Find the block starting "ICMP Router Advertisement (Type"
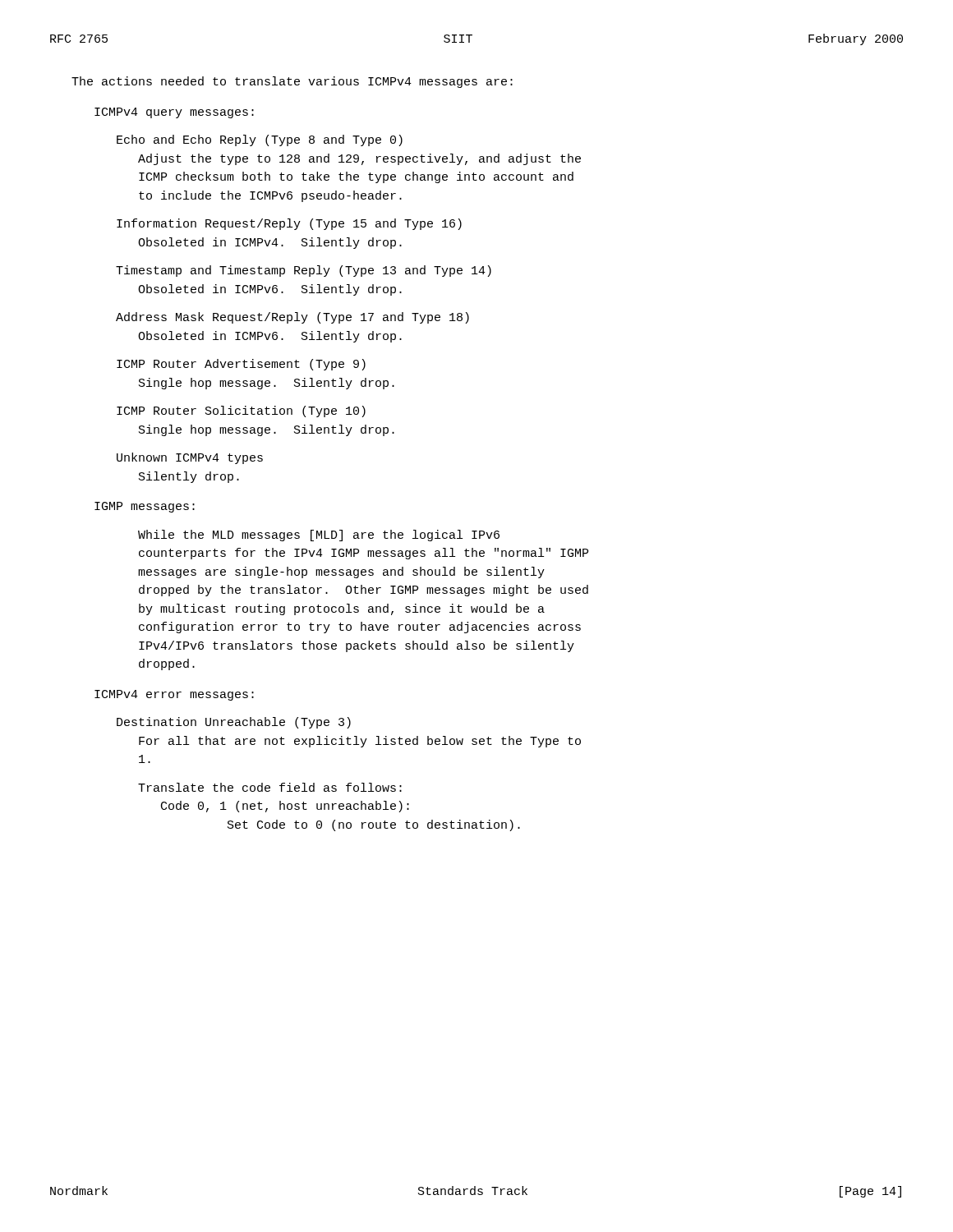Screen dimensions: 1232x953 tap(223, 374)
